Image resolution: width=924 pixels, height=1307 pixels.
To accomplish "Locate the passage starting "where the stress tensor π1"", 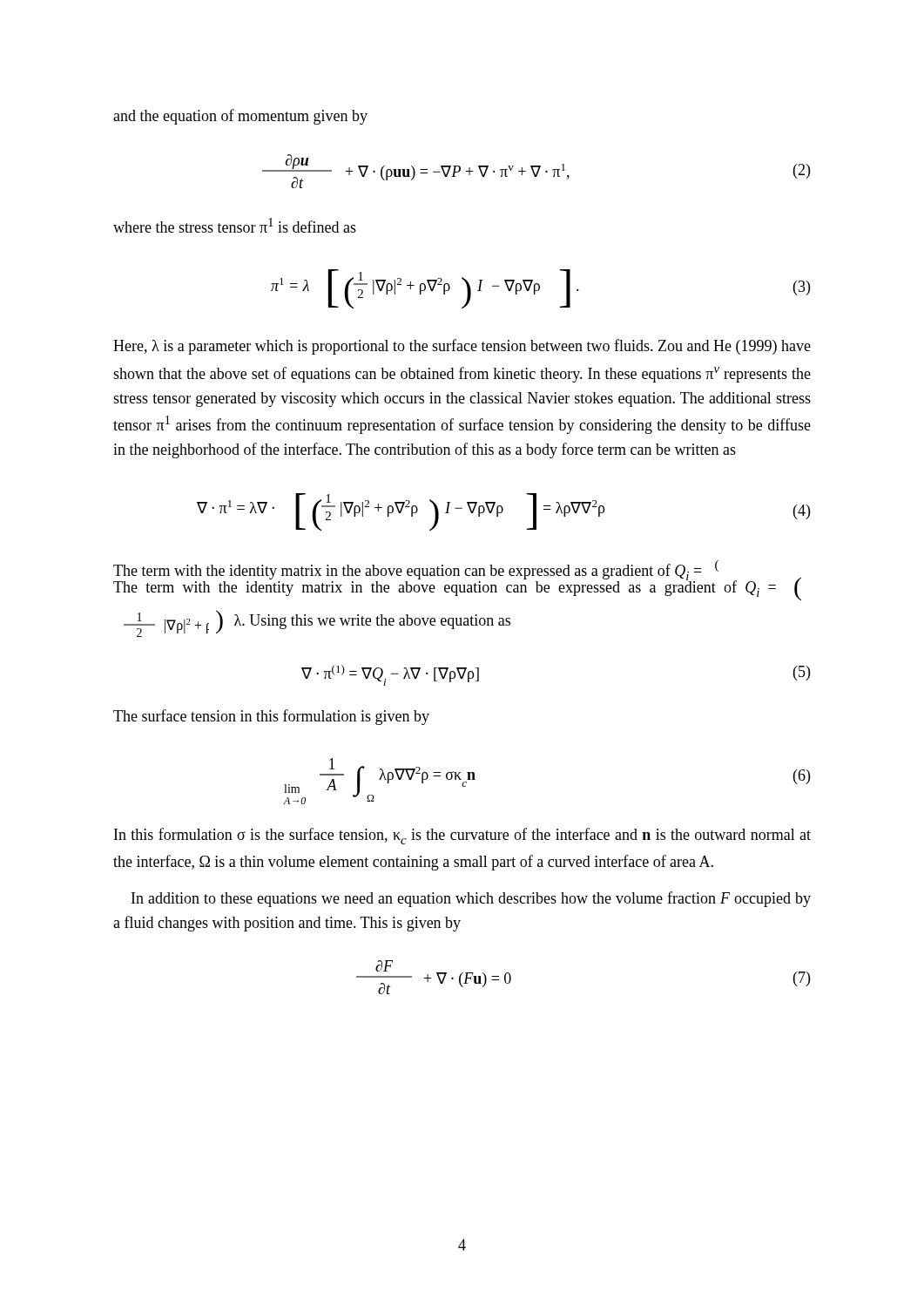I will click(x=235, y=225).
